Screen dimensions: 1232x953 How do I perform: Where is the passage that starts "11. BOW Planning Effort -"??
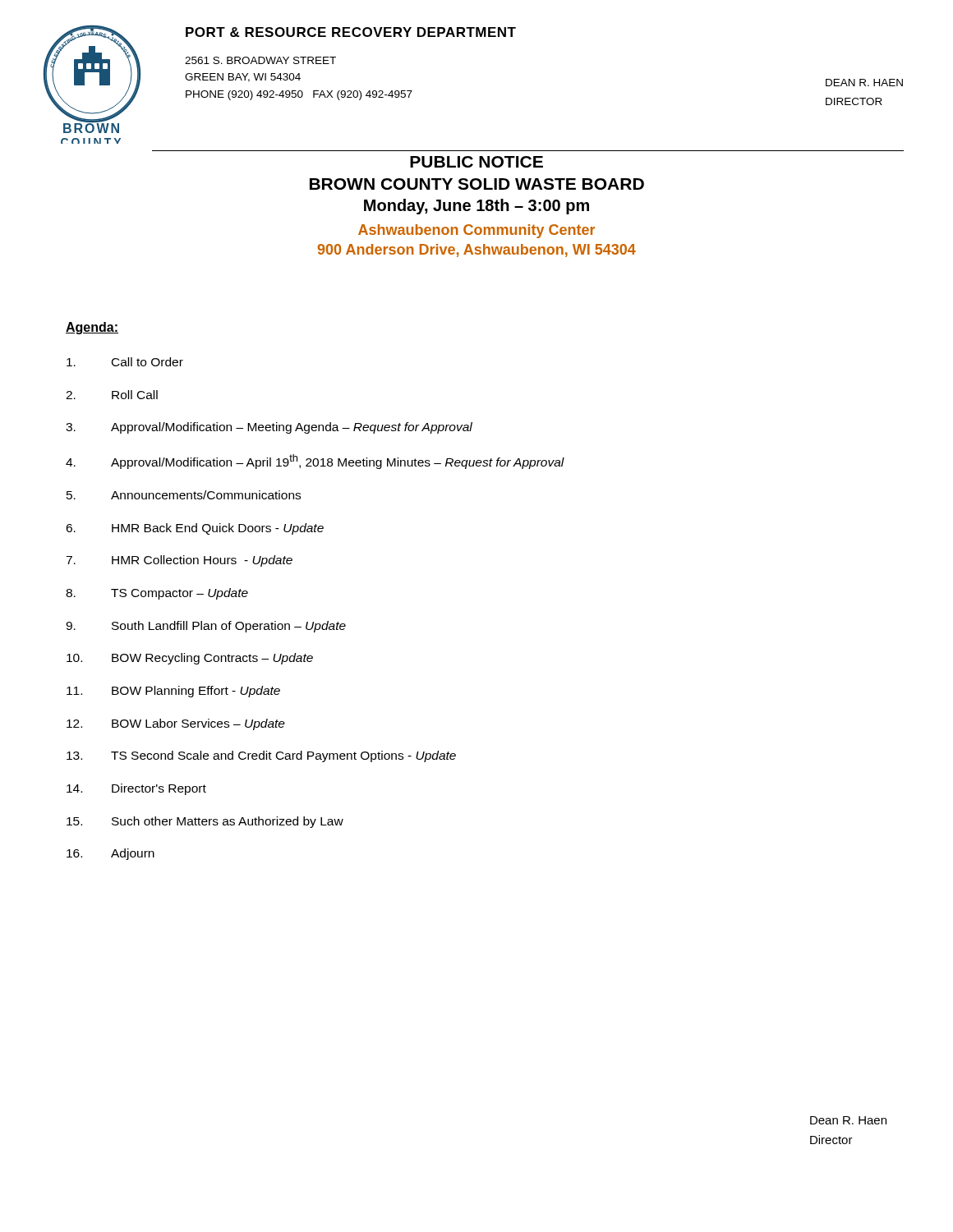click(173, 692)
